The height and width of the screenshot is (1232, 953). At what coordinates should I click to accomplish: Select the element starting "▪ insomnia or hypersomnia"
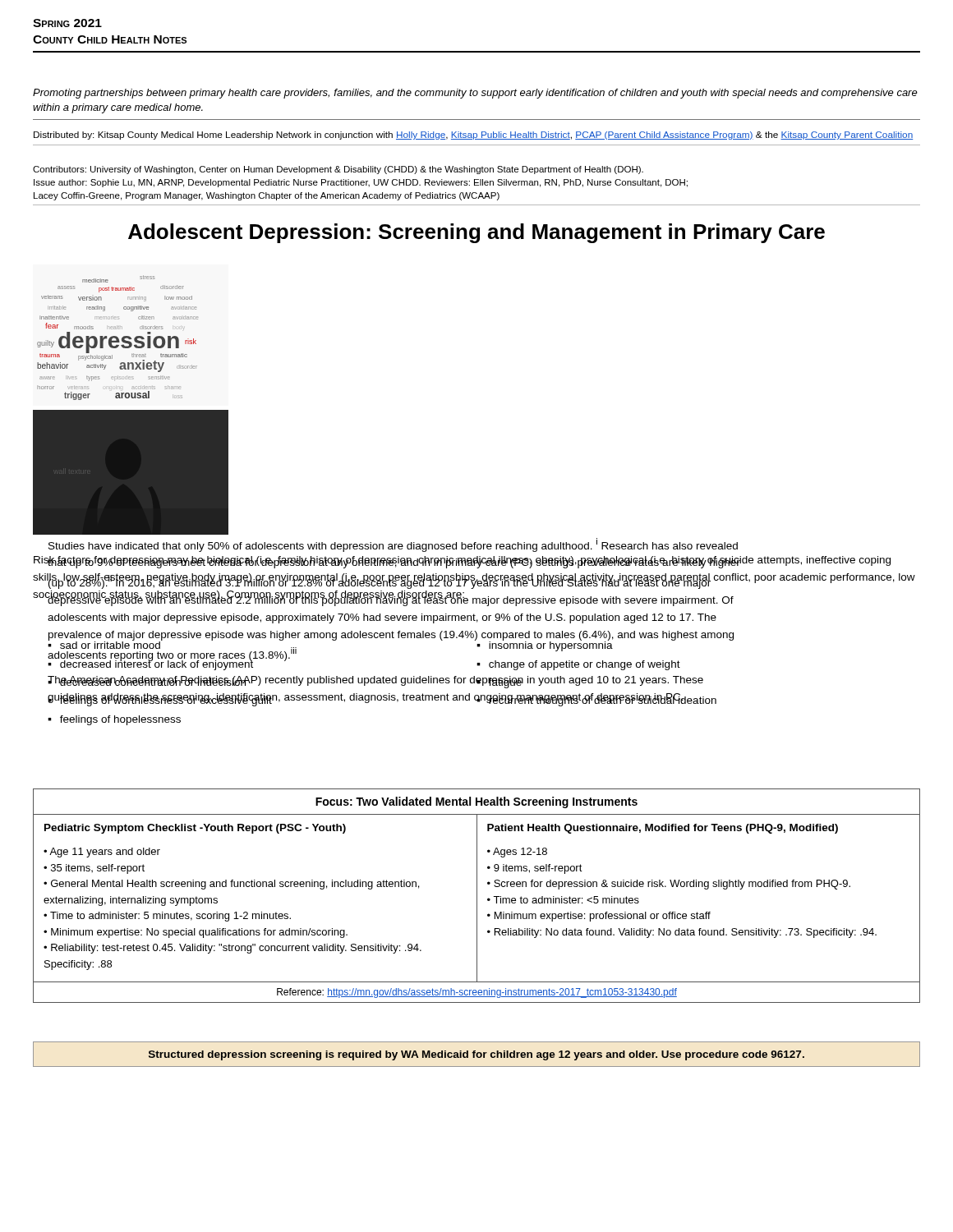(544, 645)
